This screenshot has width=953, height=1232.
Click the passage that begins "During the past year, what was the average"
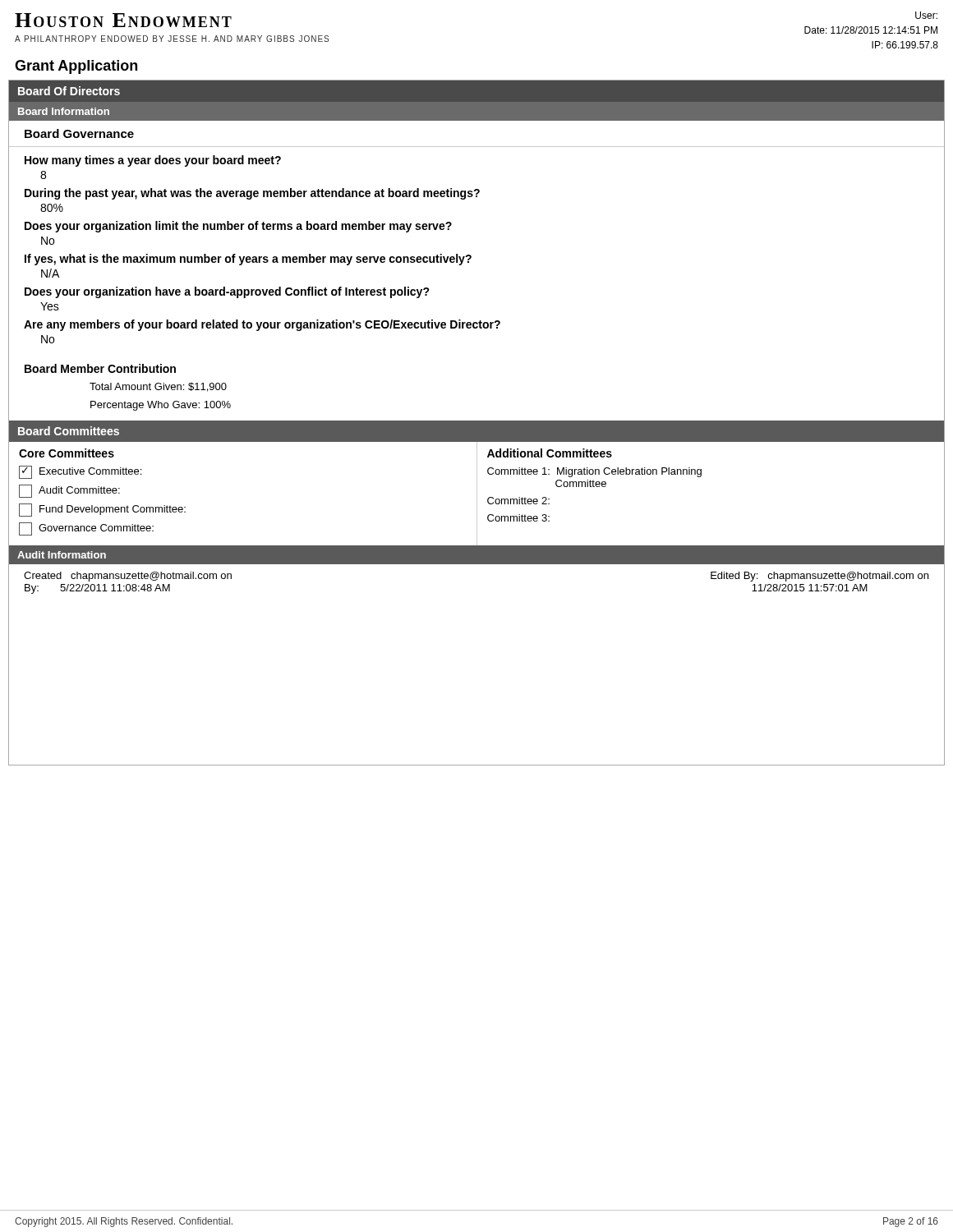click(x=476, y=200)
